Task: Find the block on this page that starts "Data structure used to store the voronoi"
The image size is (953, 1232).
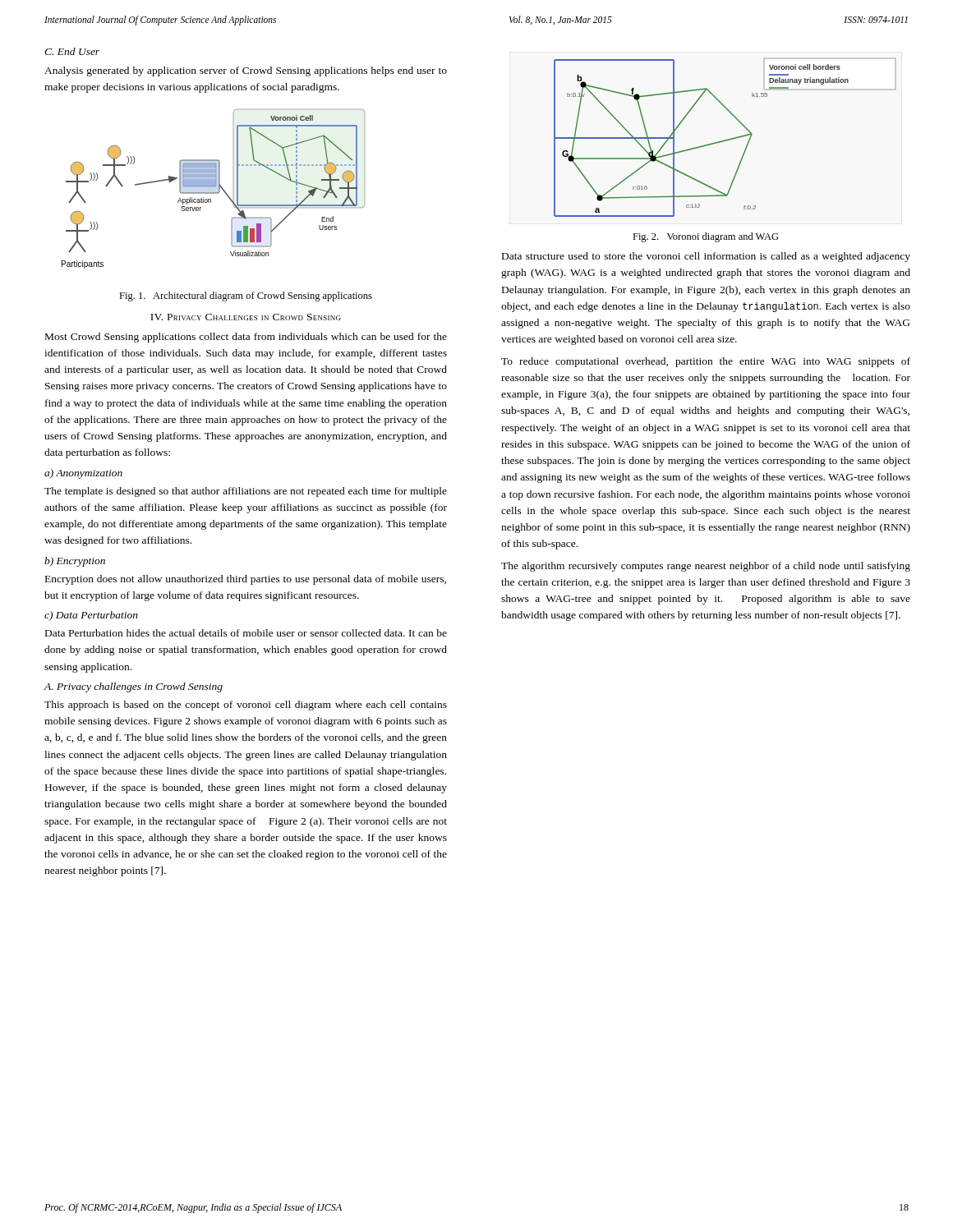Action: coord(706,436)
